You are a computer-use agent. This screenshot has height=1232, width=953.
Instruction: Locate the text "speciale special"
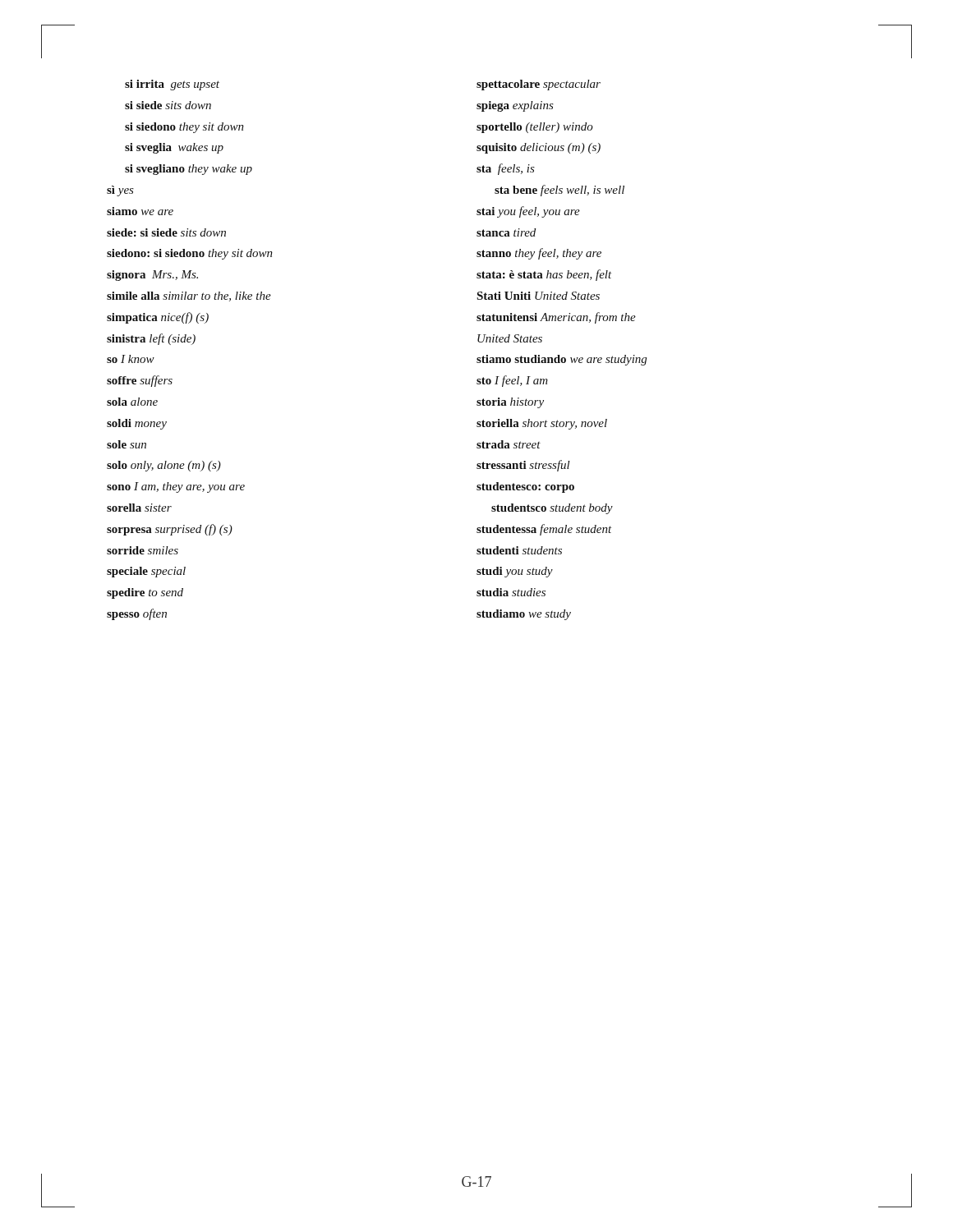(146, 571)
